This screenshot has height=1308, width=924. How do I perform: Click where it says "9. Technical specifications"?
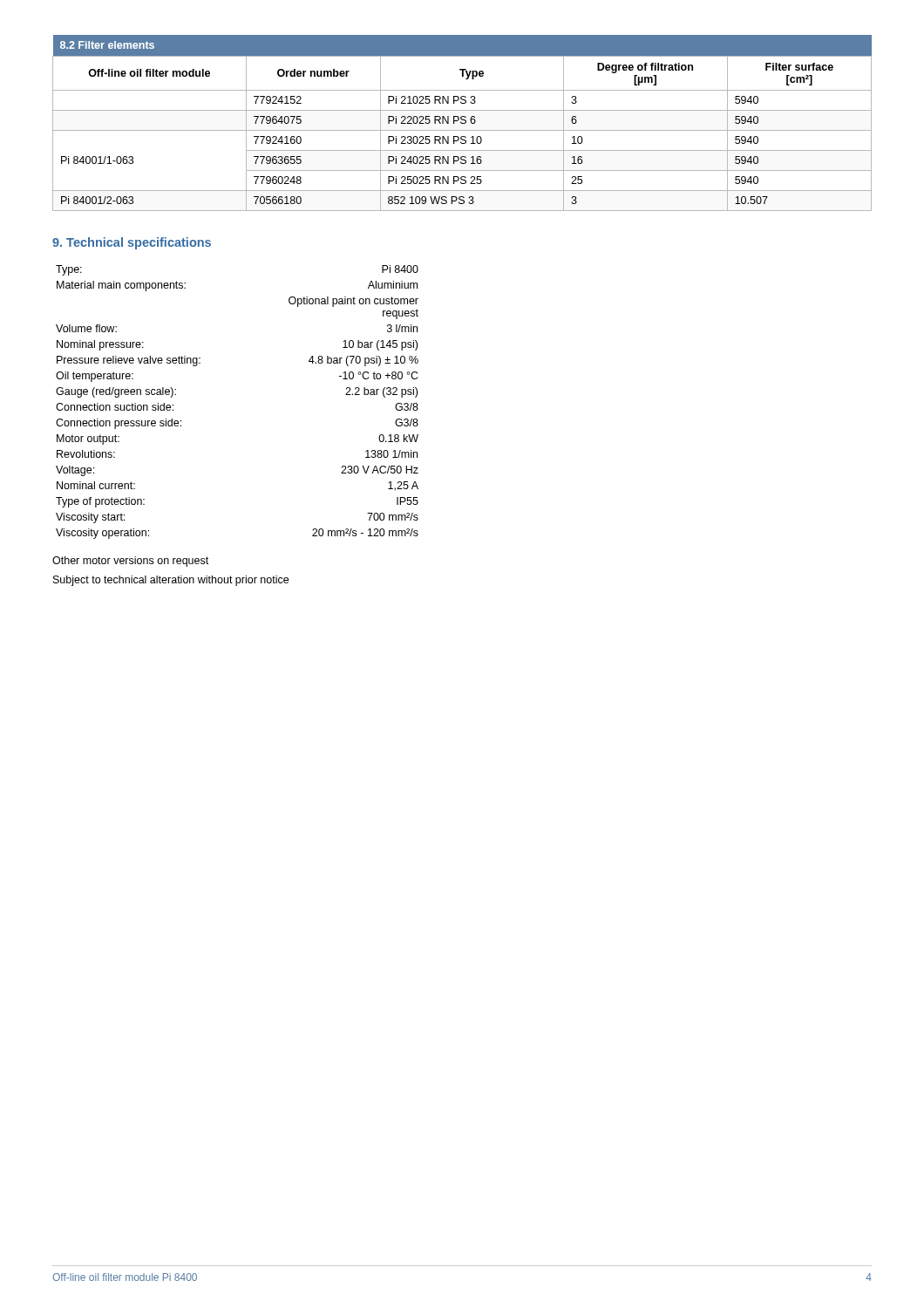tap(132, 242)
